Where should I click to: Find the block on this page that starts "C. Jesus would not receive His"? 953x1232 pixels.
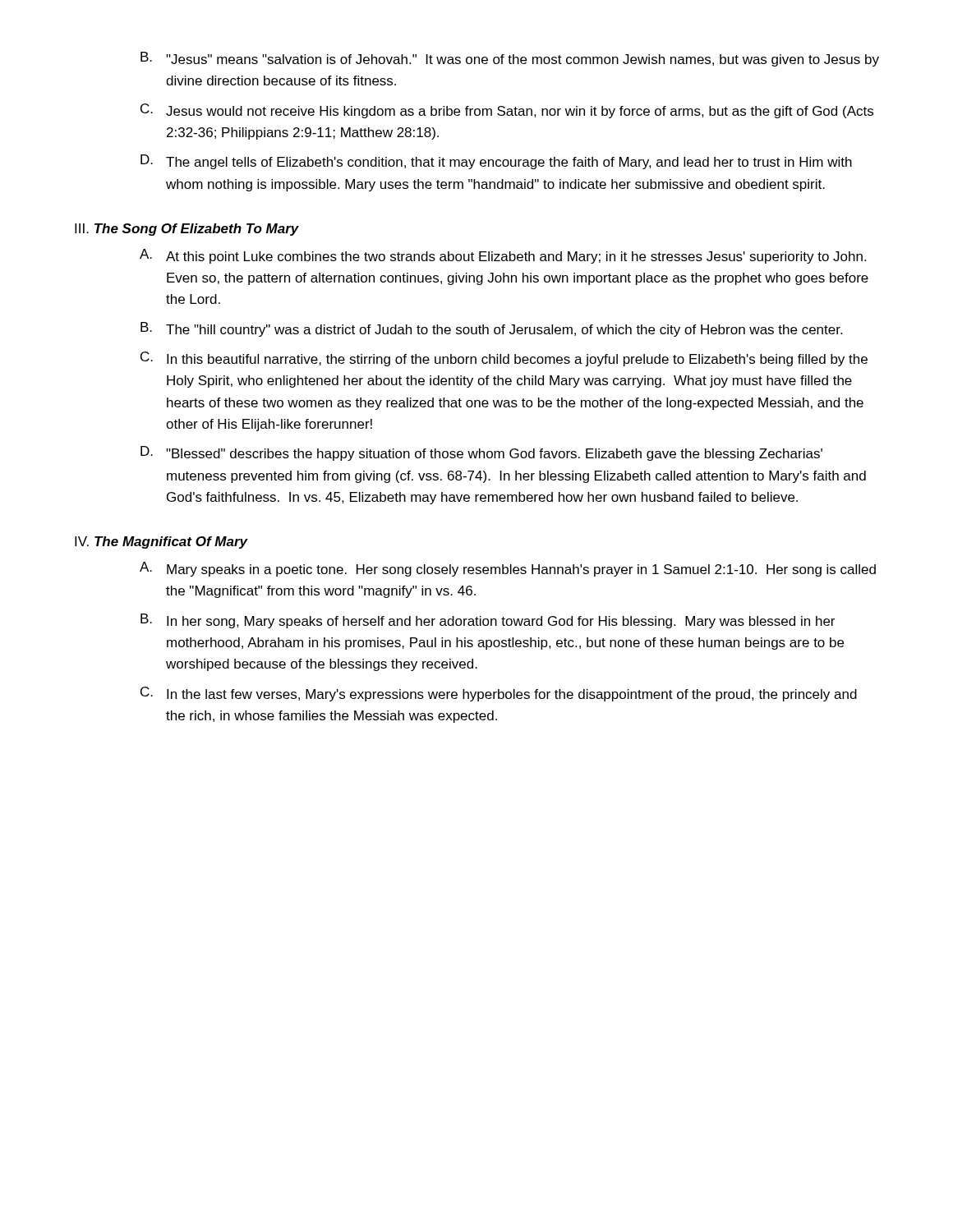(509, 122)
